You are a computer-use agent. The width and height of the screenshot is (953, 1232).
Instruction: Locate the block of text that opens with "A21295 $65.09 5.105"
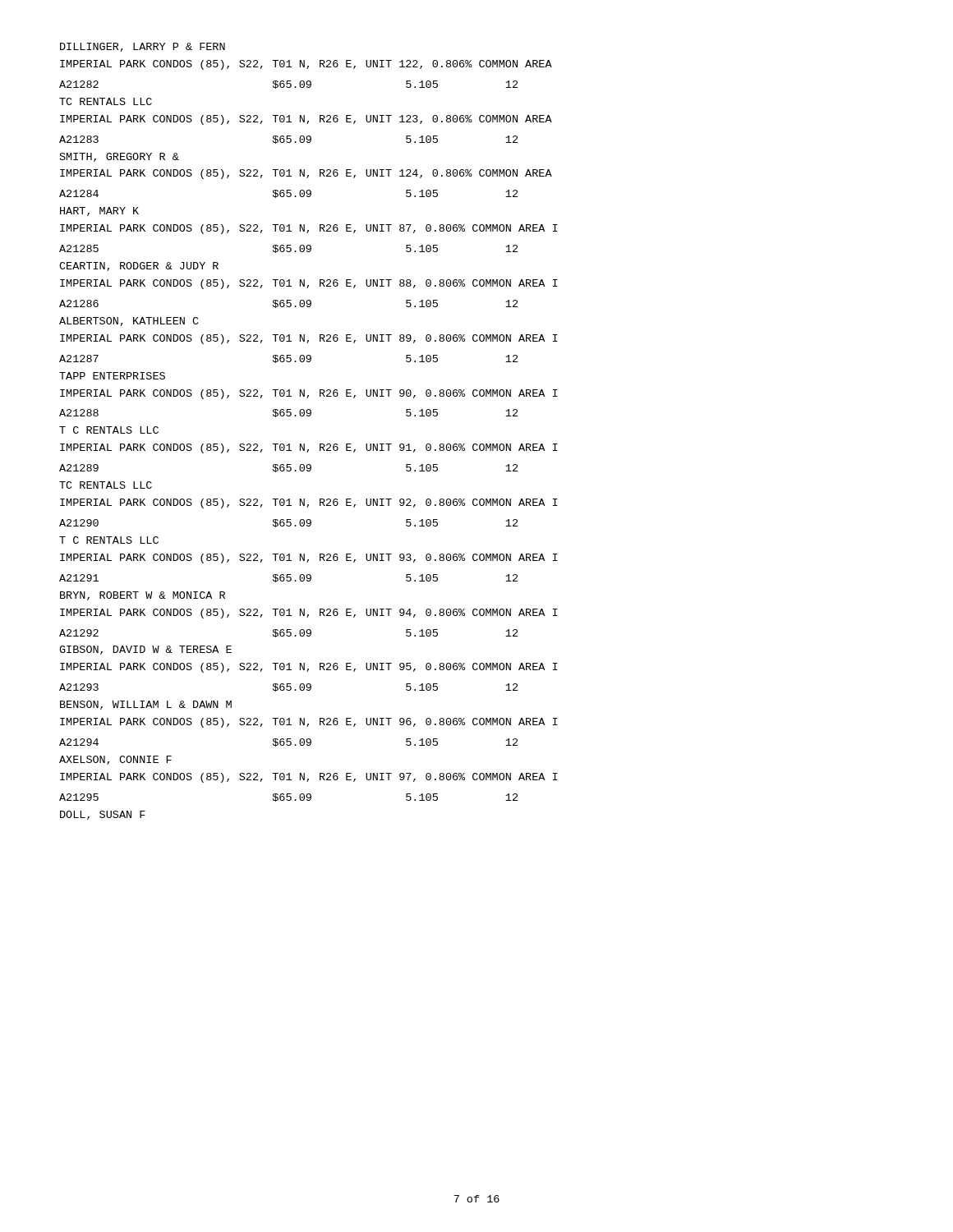pos(288,798)
